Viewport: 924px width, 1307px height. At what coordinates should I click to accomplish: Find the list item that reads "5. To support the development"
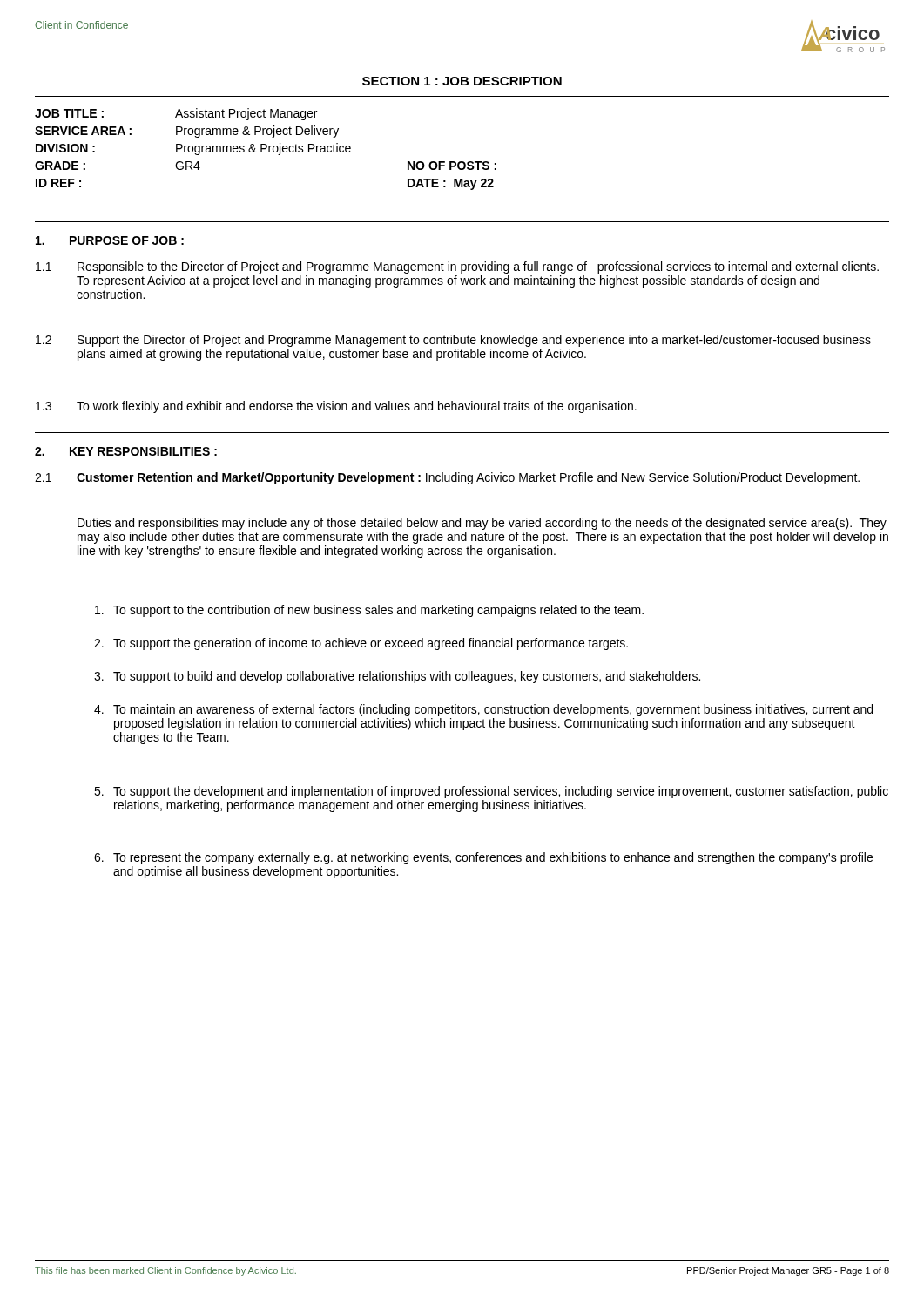pyautogui.click(x=492, y=798)
